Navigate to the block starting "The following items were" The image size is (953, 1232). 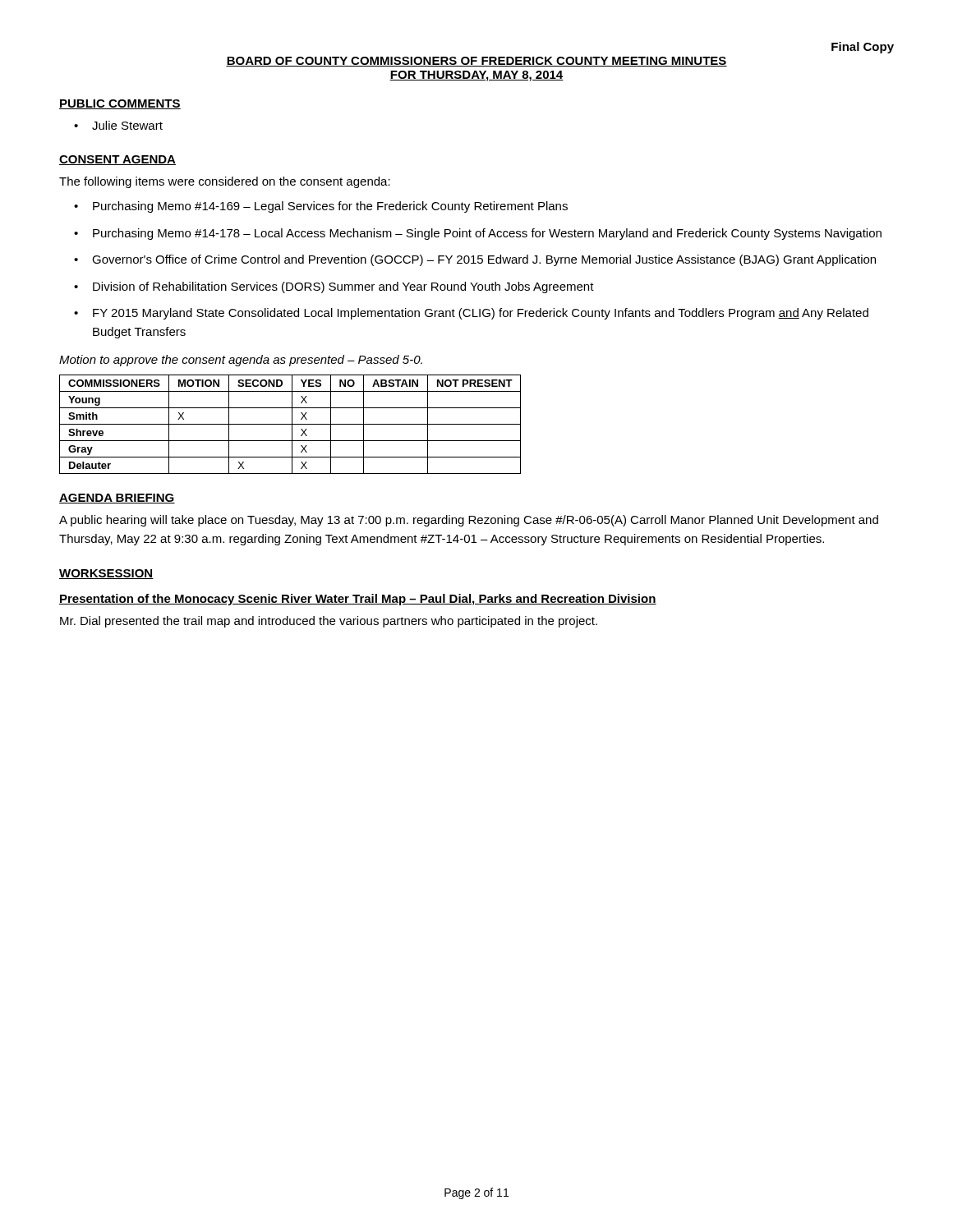(225, 181)
